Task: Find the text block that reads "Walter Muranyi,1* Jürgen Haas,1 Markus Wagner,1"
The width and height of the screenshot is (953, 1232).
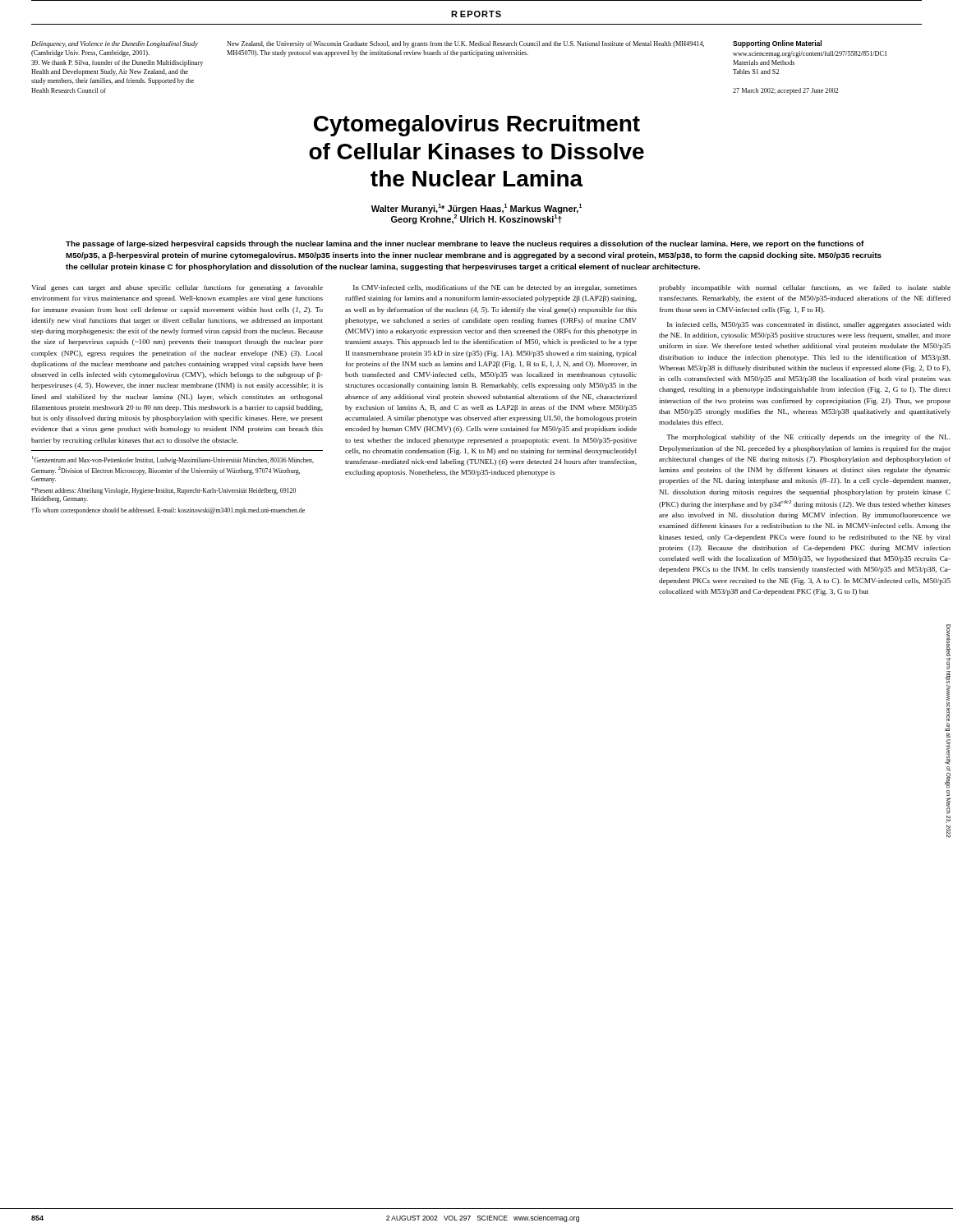Action: click(476, 213)
